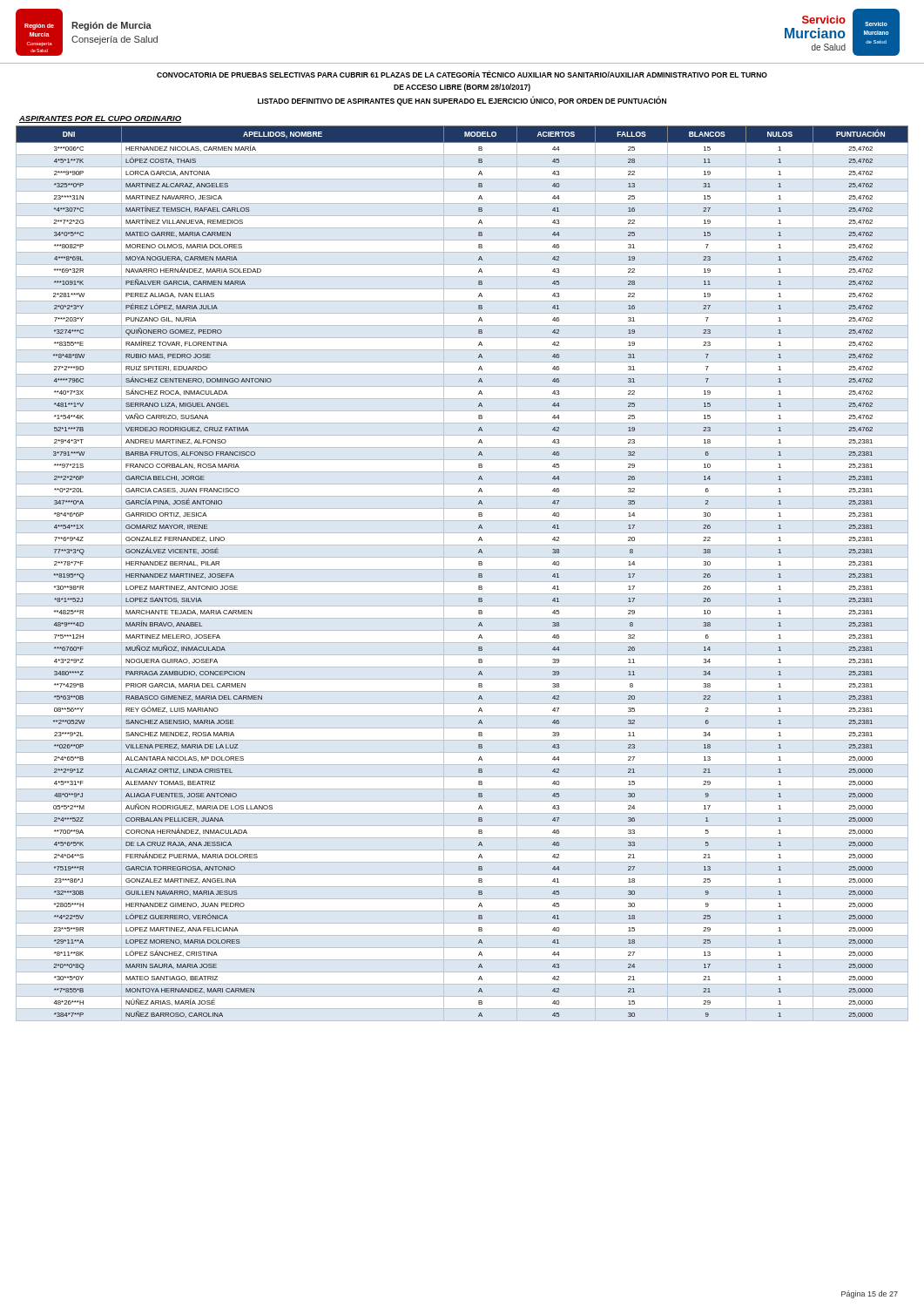Select the table that reads "ALEMANY TOMAS, BEATRIZ"
The width and height of the screenshot is (924, 1307).
pyautogui.click(x=462, y=574)
